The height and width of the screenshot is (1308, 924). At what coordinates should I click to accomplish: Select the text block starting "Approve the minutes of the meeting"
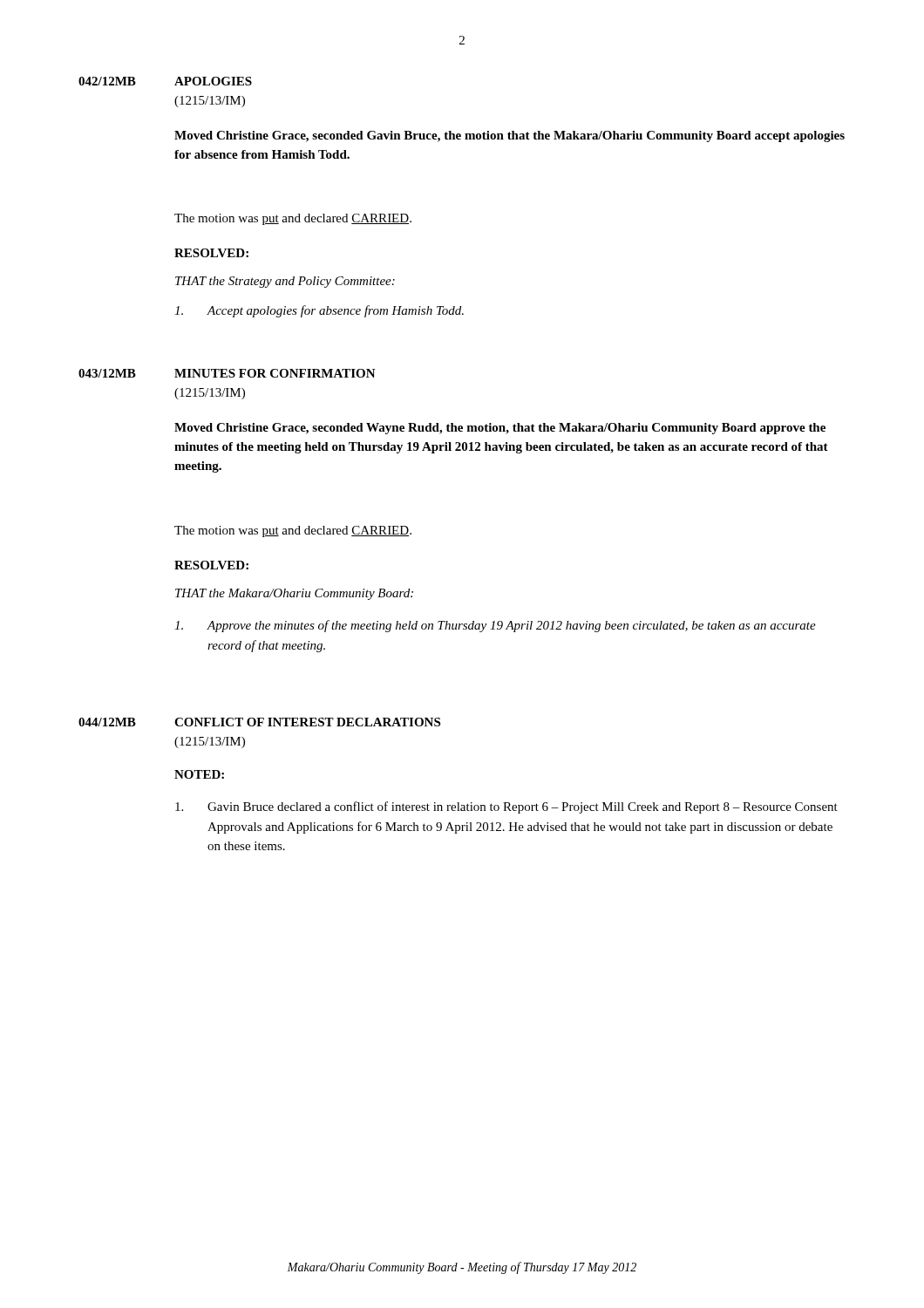point(510,635)
